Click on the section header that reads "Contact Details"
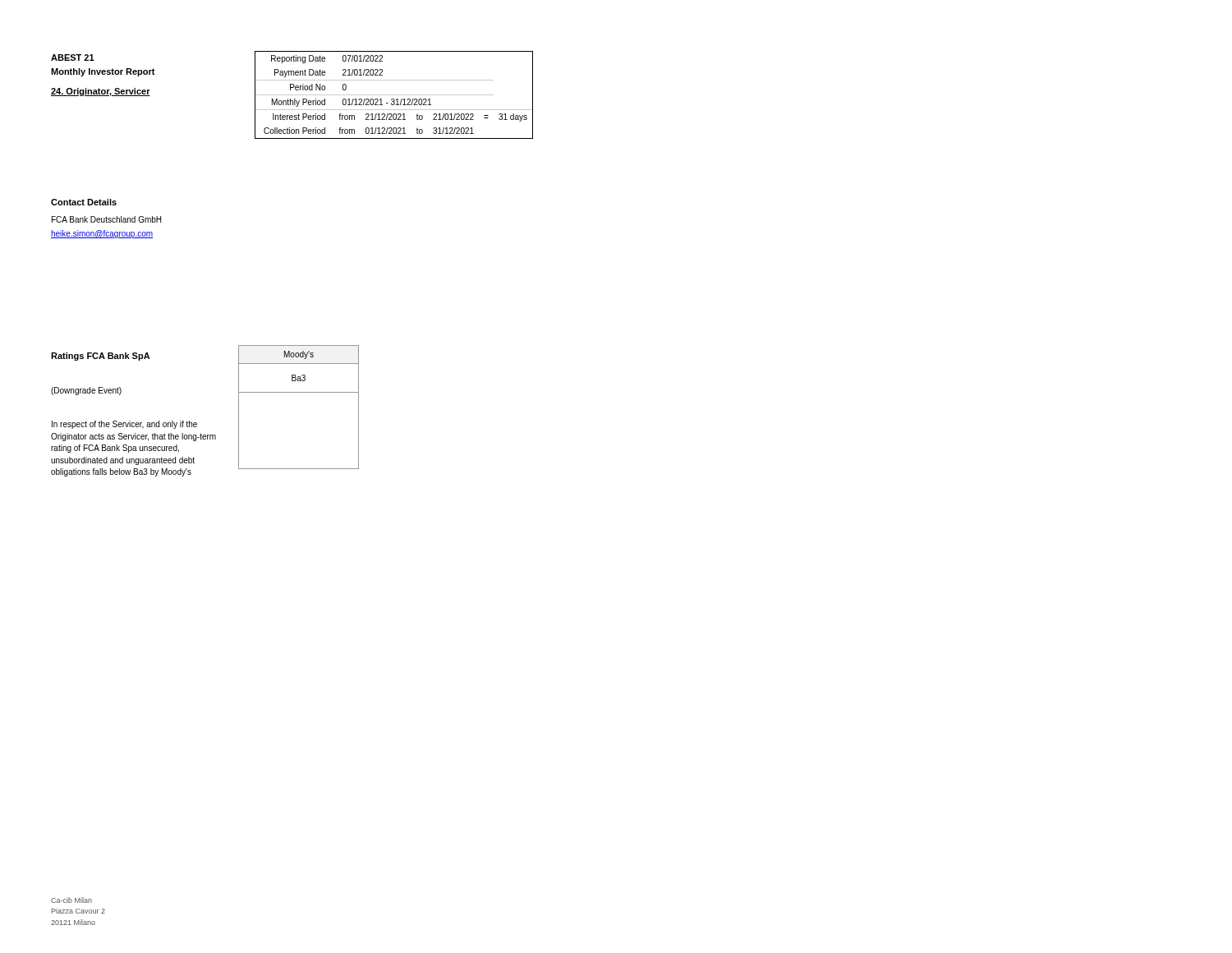Screen dimensions: 953x1232 pyautogui.click(x=84, y=202)
